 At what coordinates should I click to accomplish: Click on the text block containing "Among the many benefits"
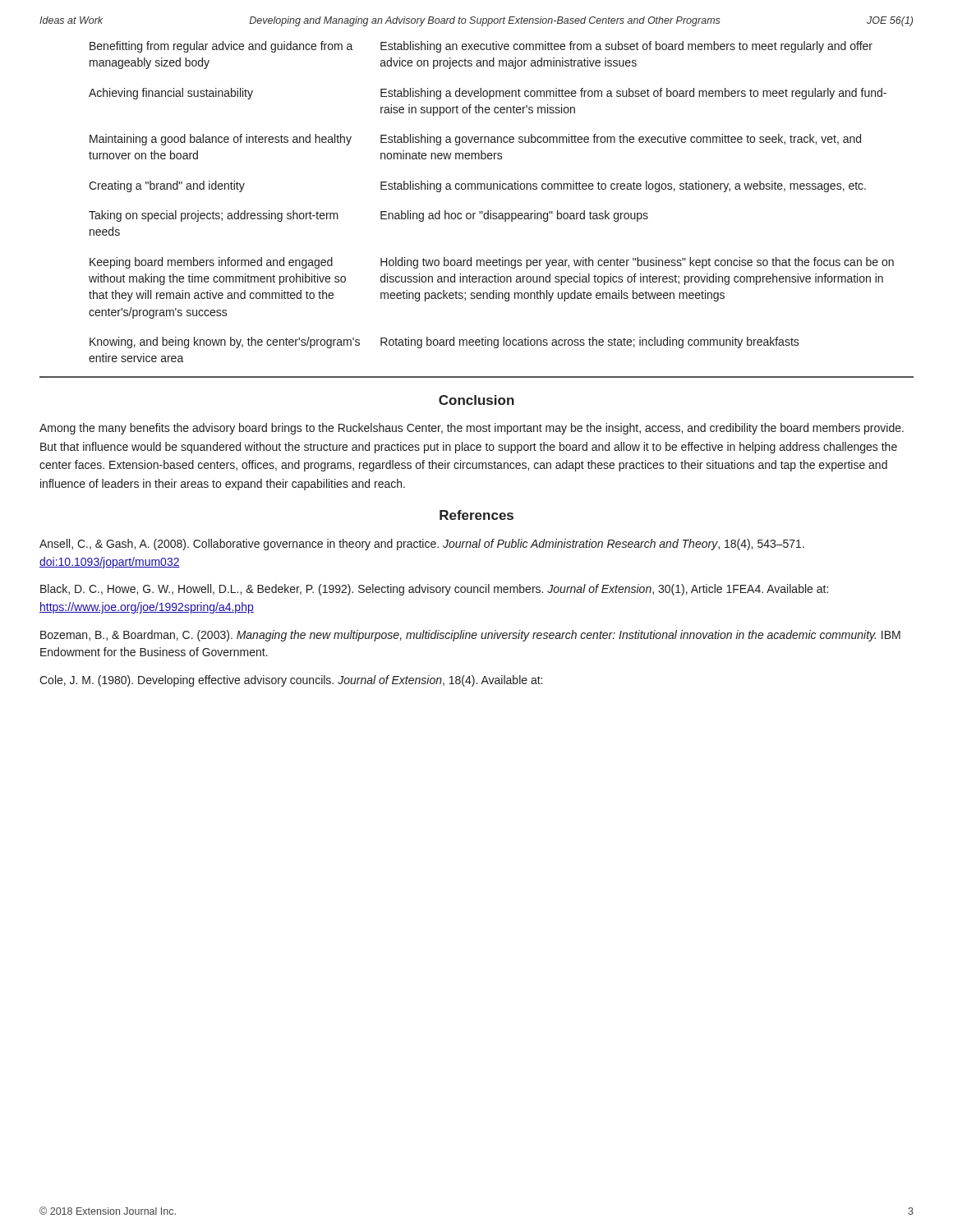pos(472,456)
